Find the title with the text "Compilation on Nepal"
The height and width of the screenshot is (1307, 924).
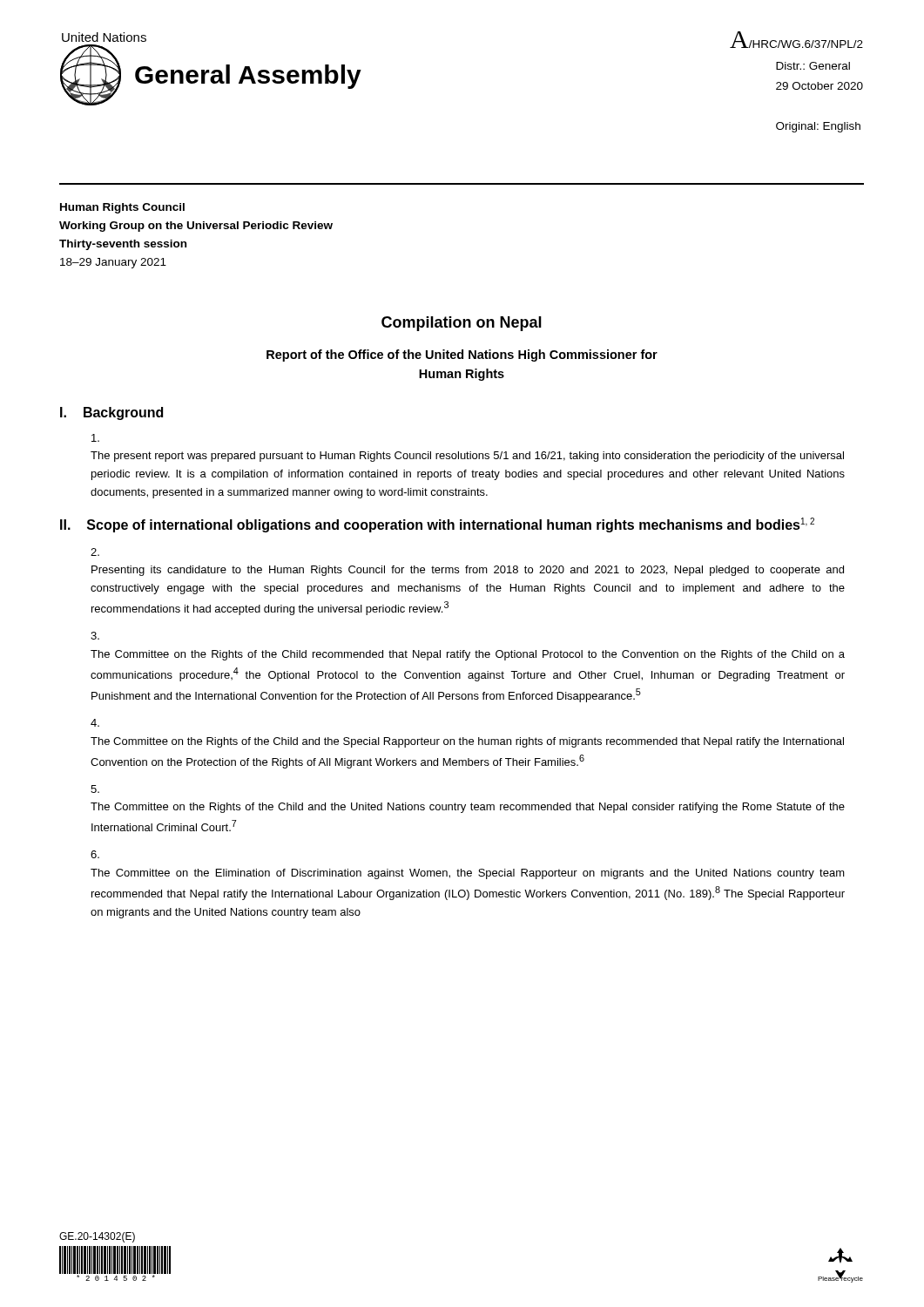click(x=462, y=322)
